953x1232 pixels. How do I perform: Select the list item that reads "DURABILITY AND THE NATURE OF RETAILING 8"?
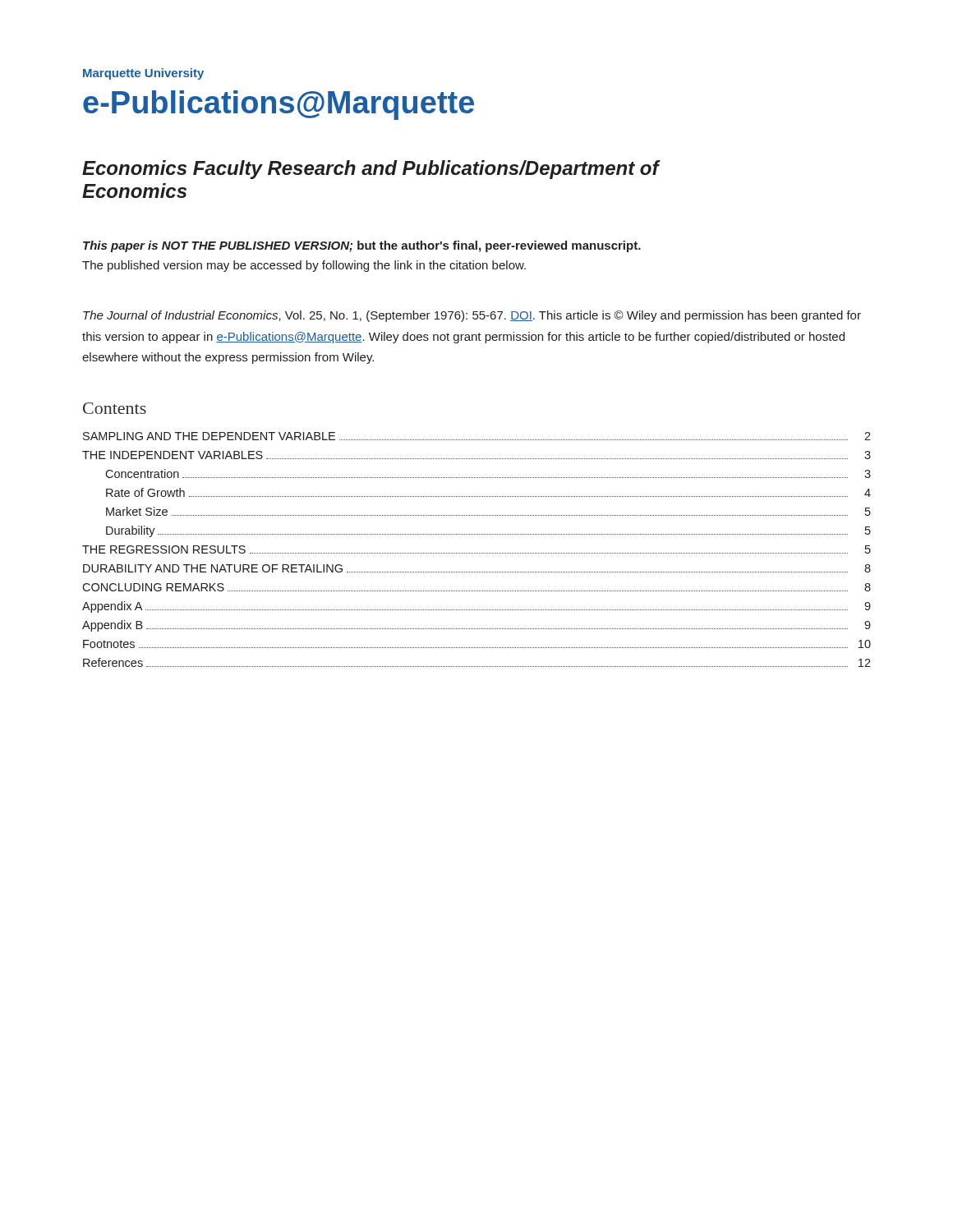coord(476,568)
